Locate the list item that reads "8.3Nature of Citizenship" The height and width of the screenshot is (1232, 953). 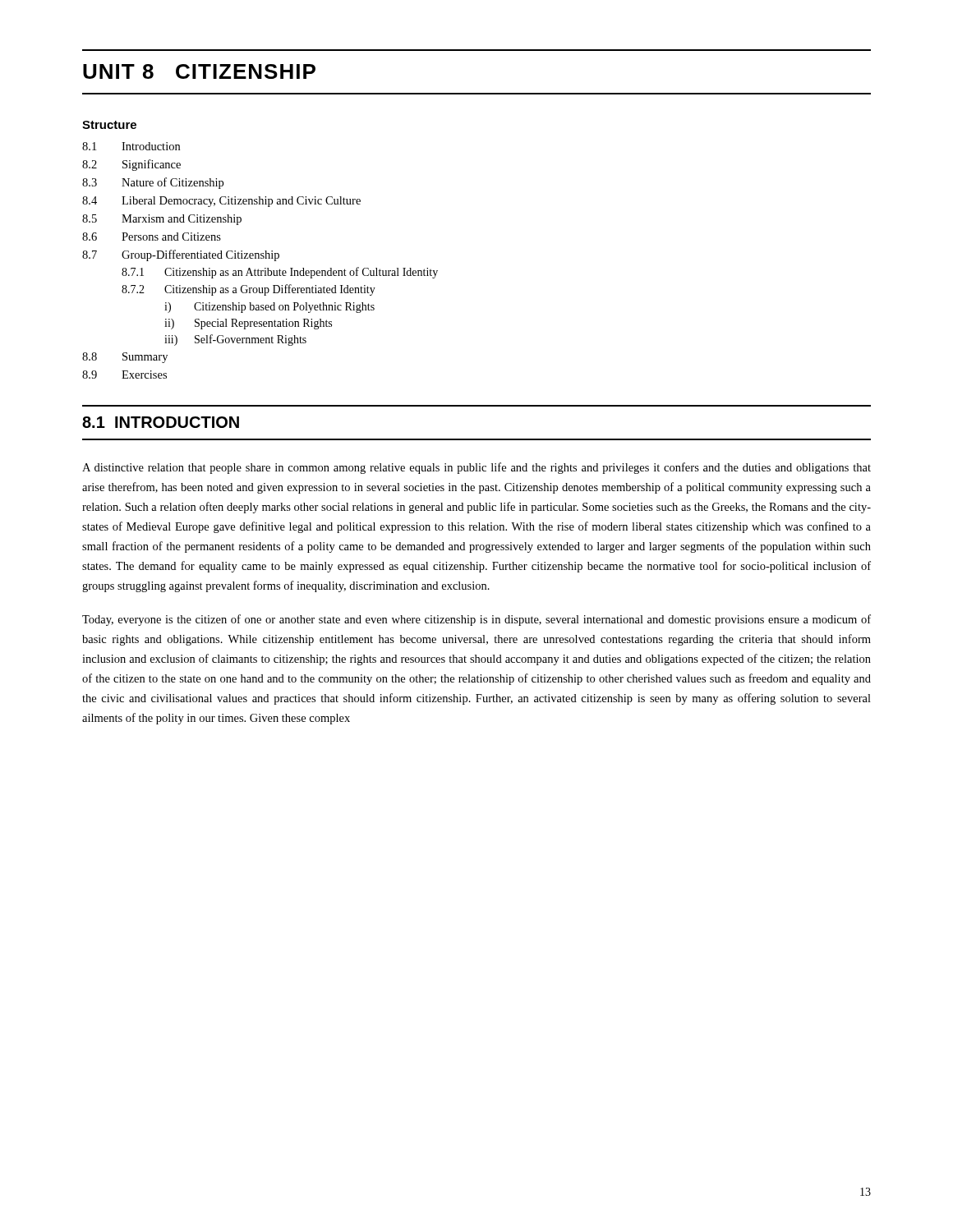pos(153,183)
